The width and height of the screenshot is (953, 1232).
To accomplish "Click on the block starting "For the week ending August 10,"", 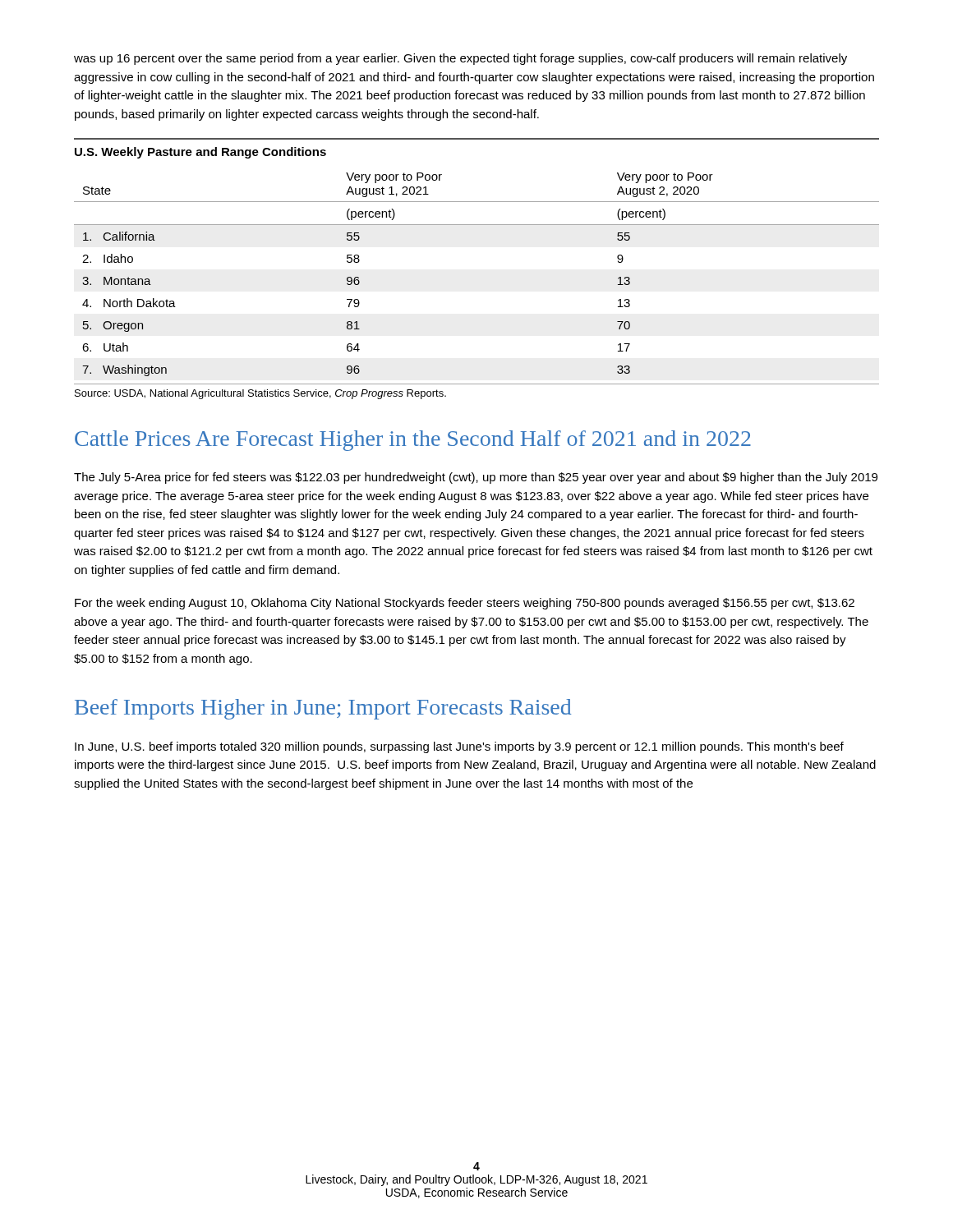I will pos(471,630).
